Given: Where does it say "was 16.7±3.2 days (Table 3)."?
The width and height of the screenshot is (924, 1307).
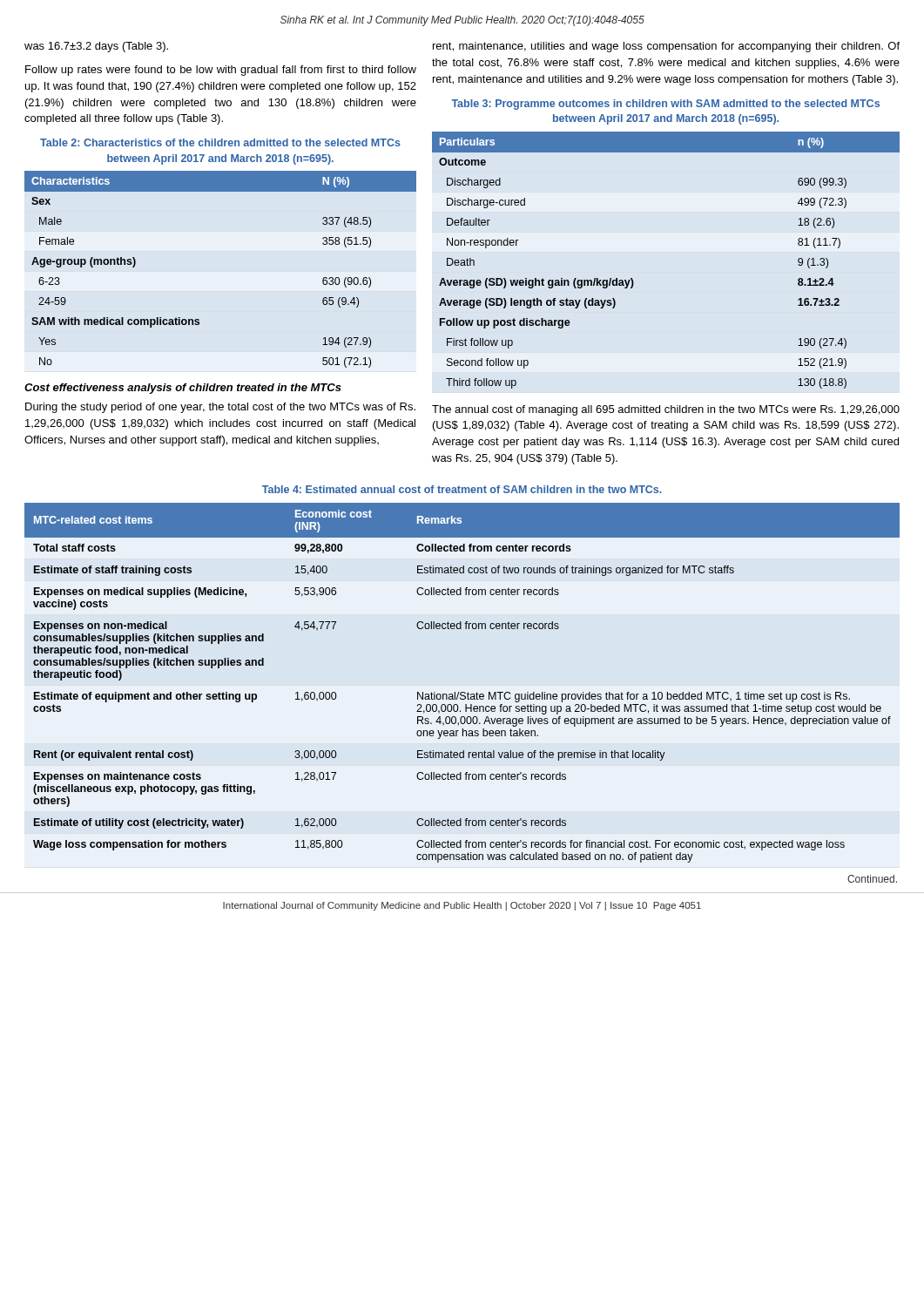Looking at the screenshot, I should click(97, 46).
